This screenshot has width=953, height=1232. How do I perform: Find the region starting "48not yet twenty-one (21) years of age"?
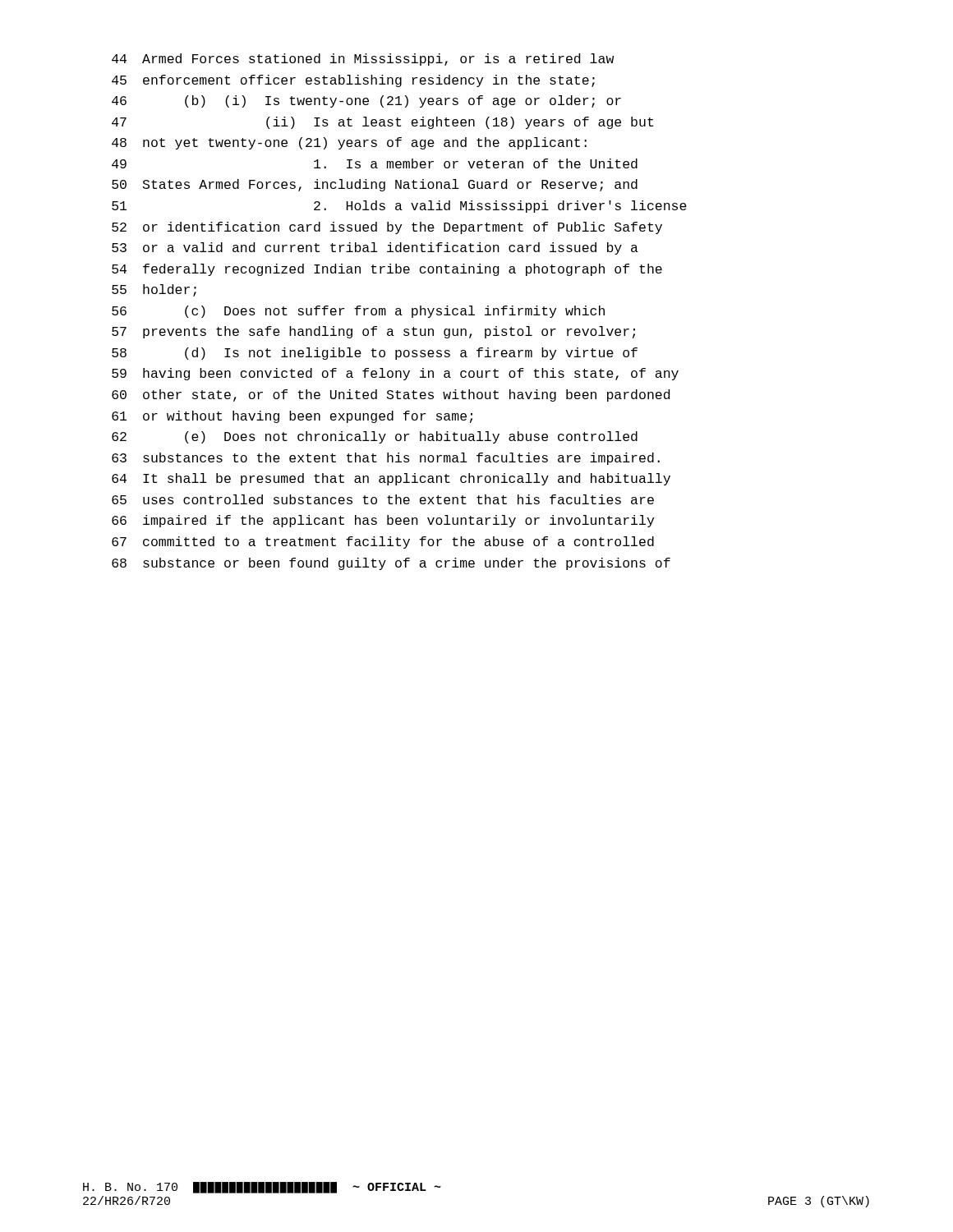click(336, 144)
